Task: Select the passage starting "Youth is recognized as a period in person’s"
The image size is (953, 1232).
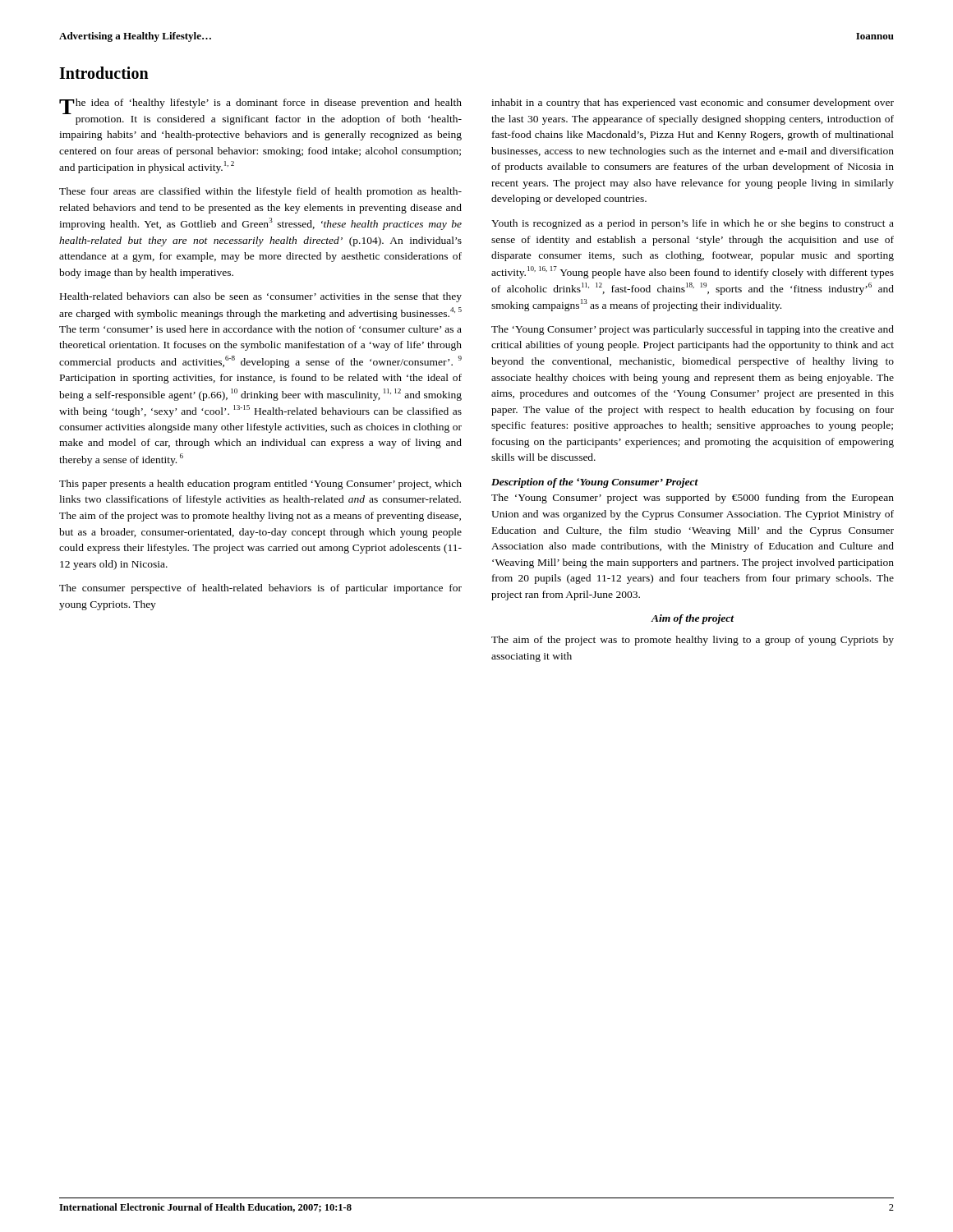Action: [693, 264]
